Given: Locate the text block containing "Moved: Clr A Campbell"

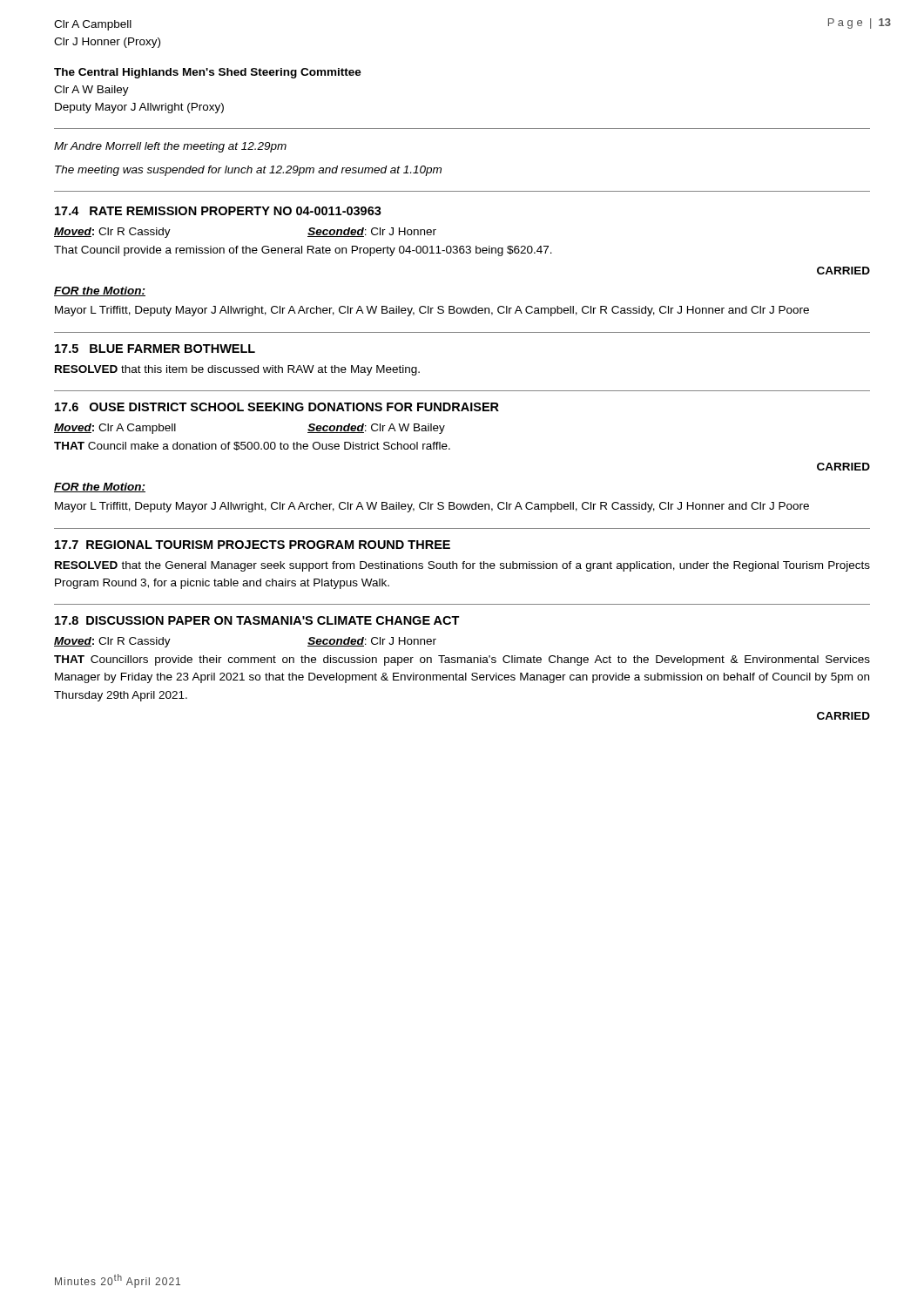Looking at the screenshot, I should 111,428.
